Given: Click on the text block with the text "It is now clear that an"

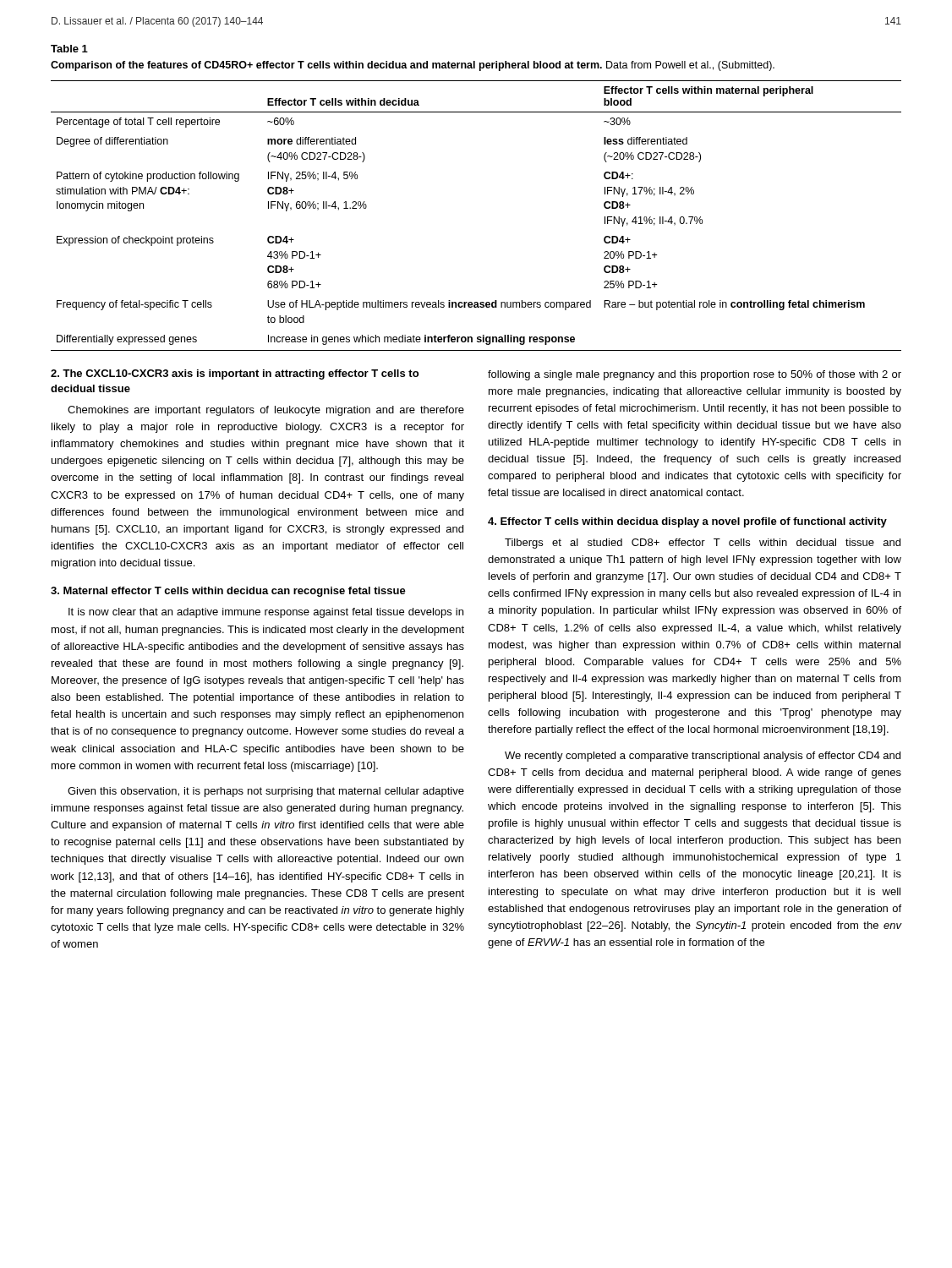Looking at the screenshot, I should (x=257, y=778).
